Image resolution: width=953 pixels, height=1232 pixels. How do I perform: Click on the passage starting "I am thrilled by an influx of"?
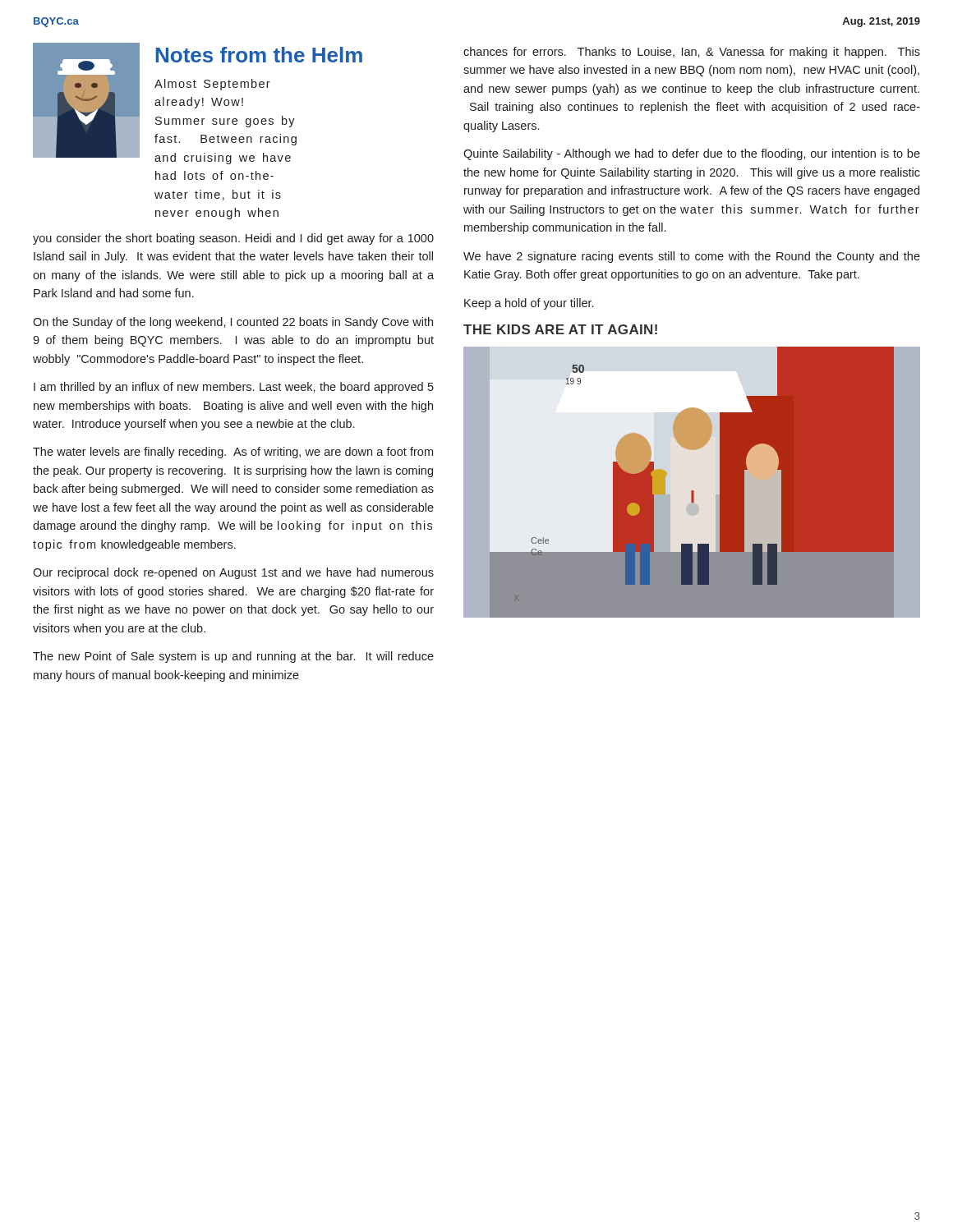233,405
